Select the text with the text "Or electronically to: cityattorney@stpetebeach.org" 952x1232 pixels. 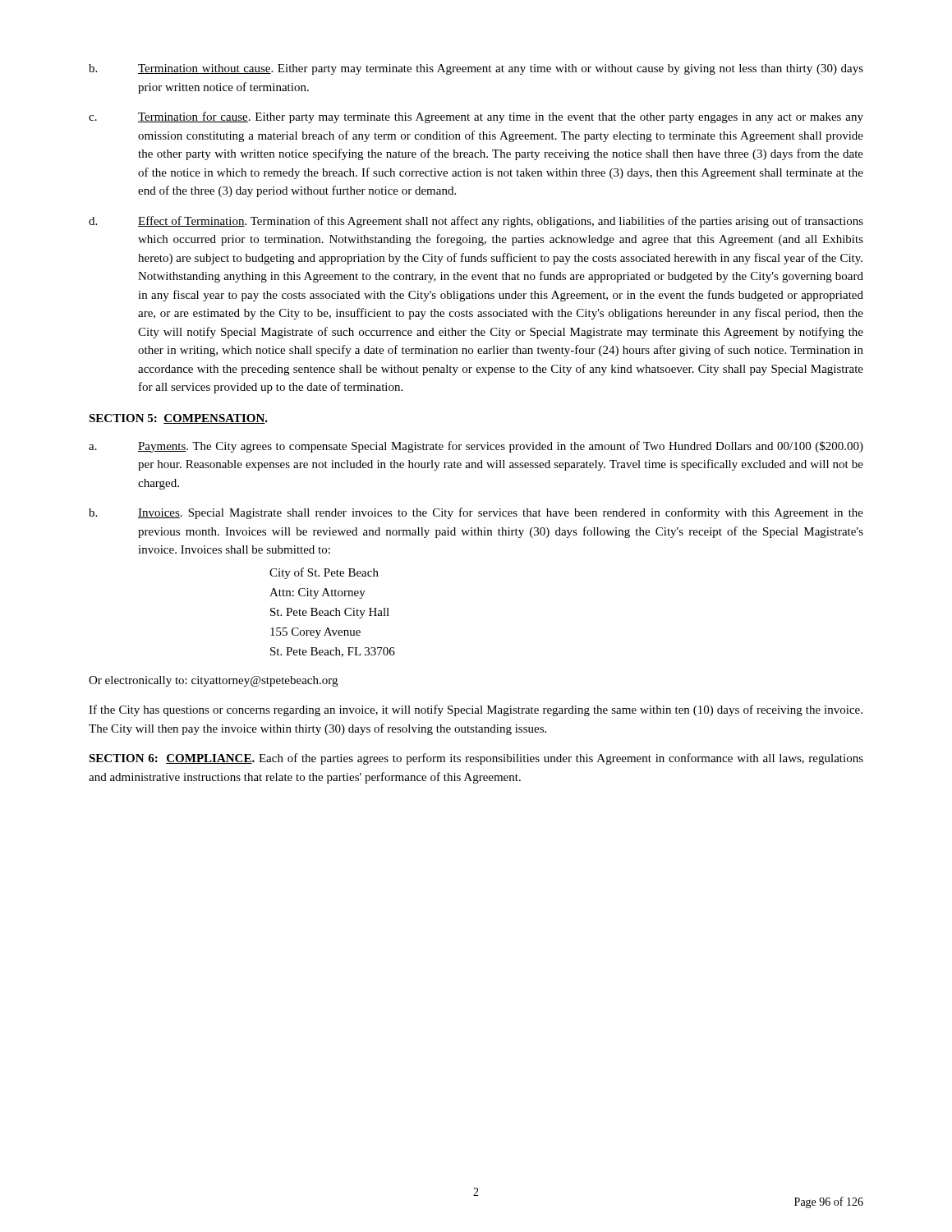coord(213,680)
